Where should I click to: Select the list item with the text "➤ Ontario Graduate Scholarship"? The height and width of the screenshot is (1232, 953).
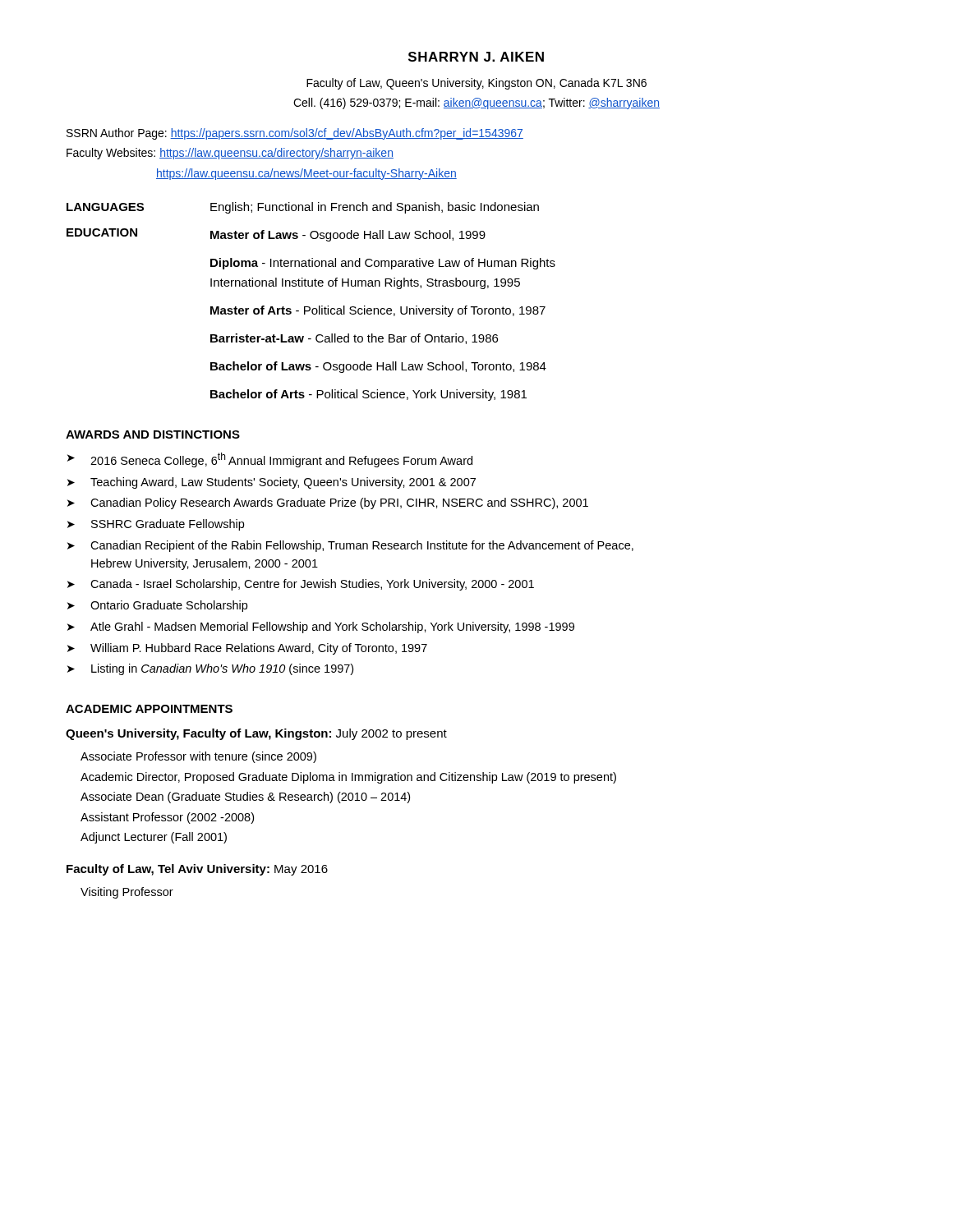pyautogui.click(x=157, y=606)
